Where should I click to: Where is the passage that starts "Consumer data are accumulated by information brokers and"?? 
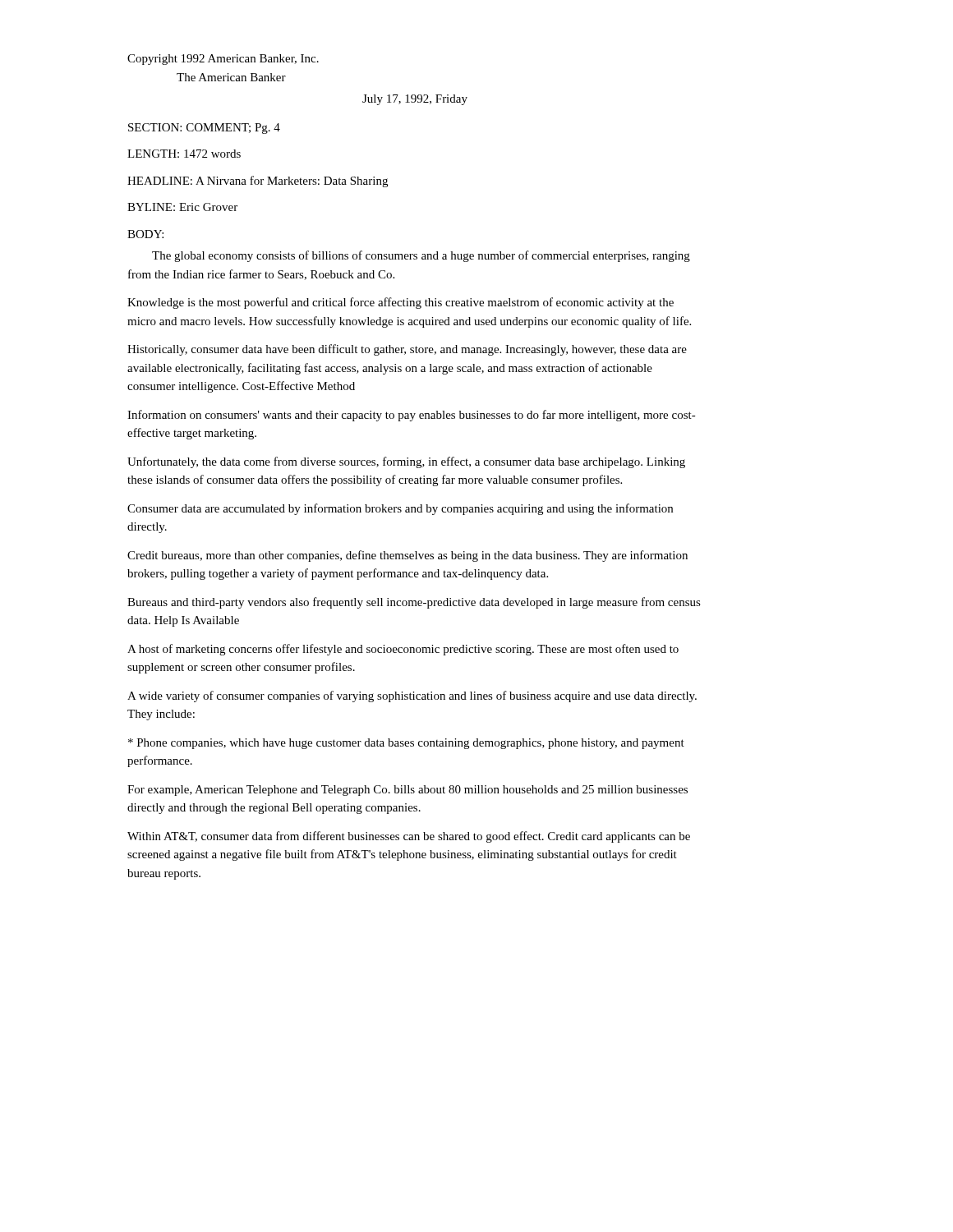coord(400,517)
